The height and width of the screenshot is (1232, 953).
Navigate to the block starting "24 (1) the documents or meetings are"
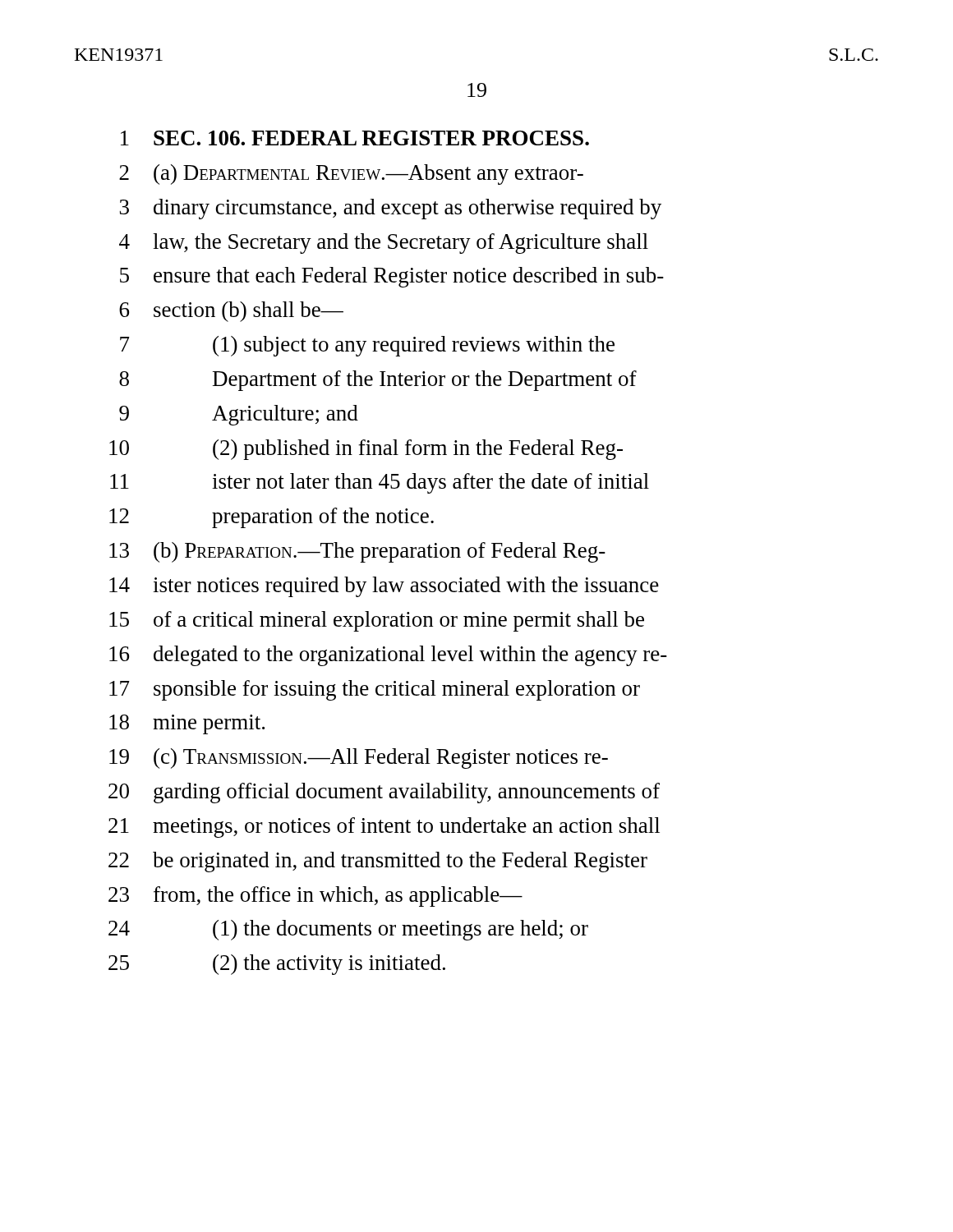[476, 929]
